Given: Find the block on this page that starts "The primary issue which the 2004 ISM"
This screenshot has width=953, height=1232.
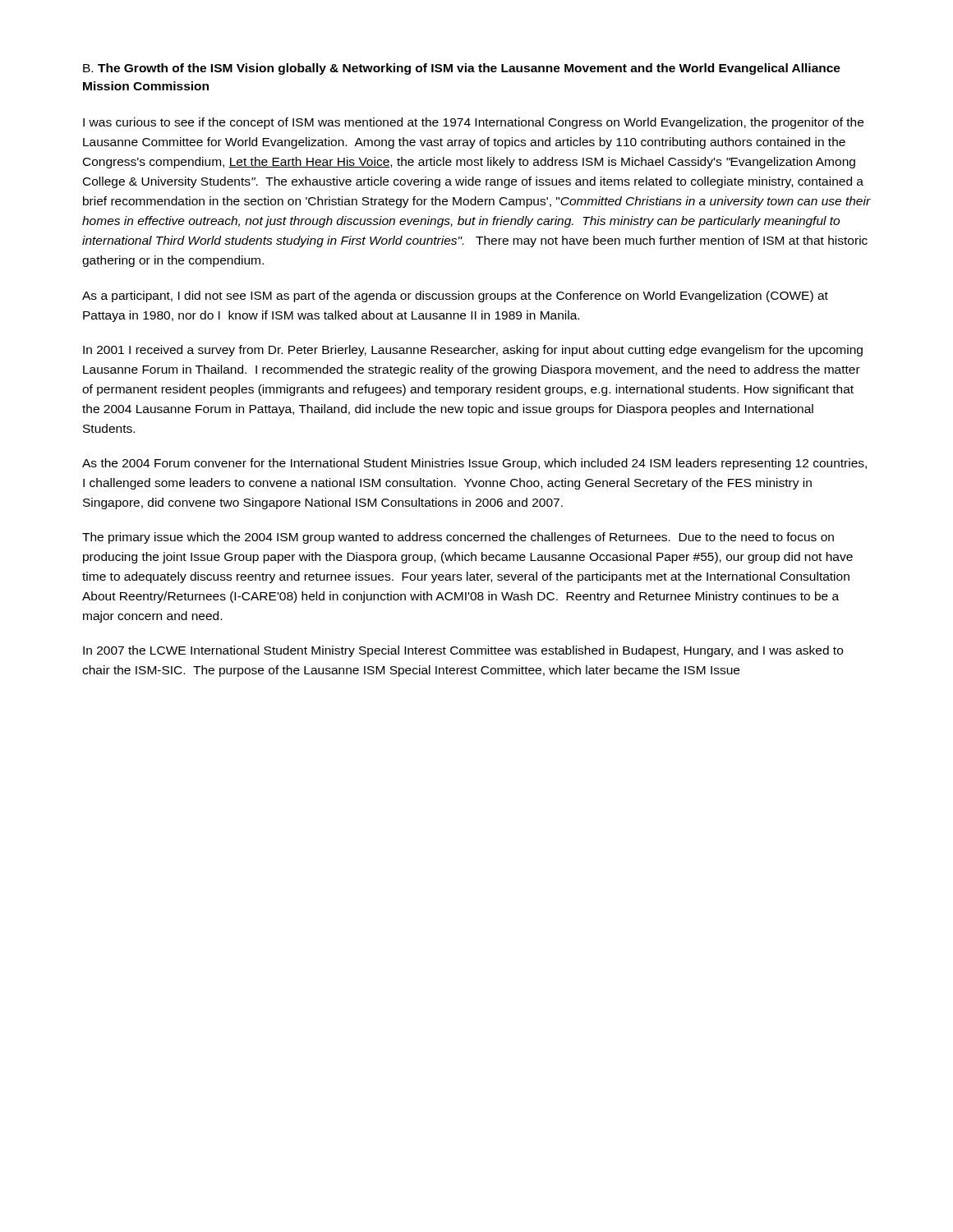Looking at the screenshot, I should [x=468, y=576].
